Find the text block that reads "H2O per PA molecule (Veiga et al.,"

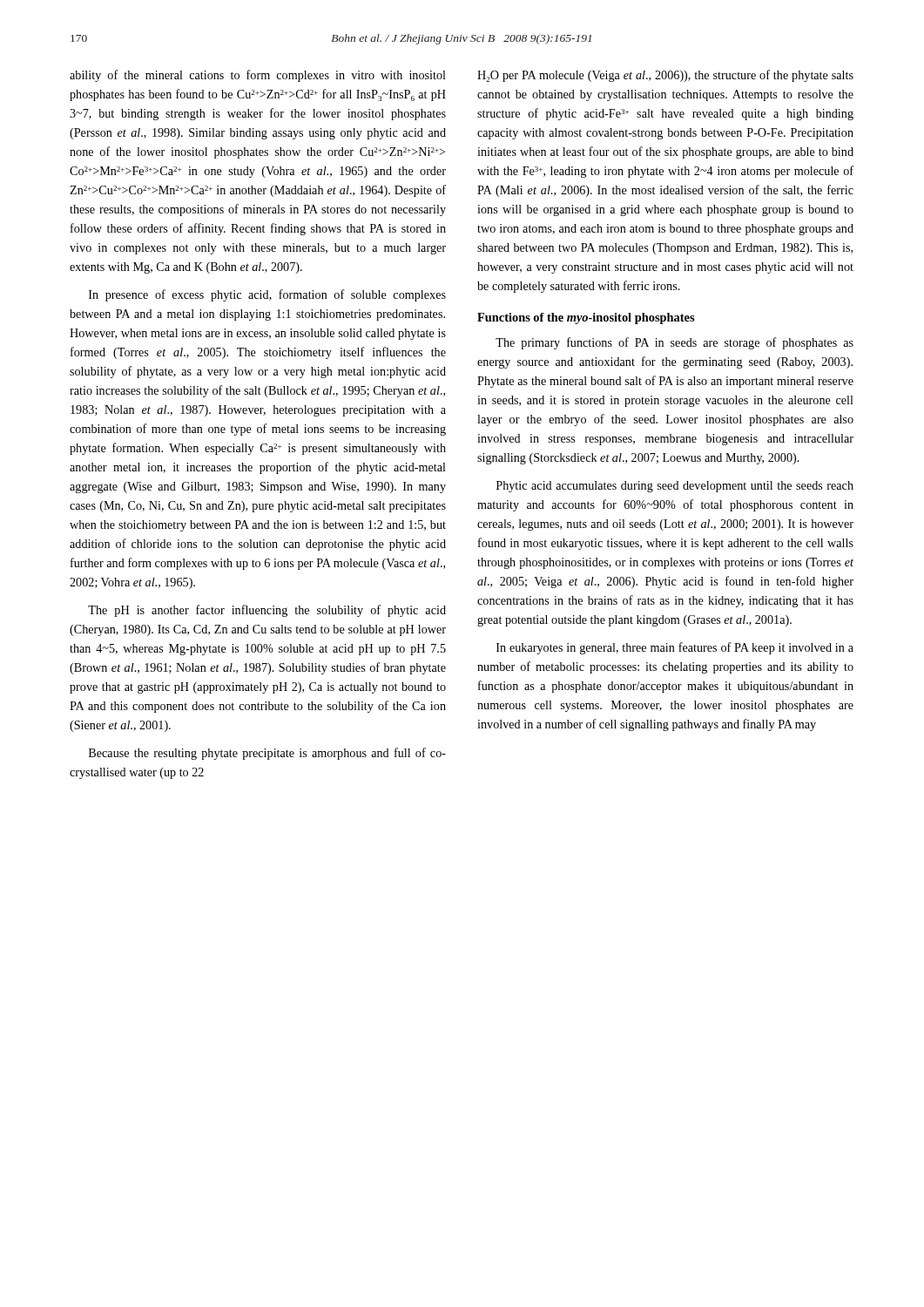[665, 180]
